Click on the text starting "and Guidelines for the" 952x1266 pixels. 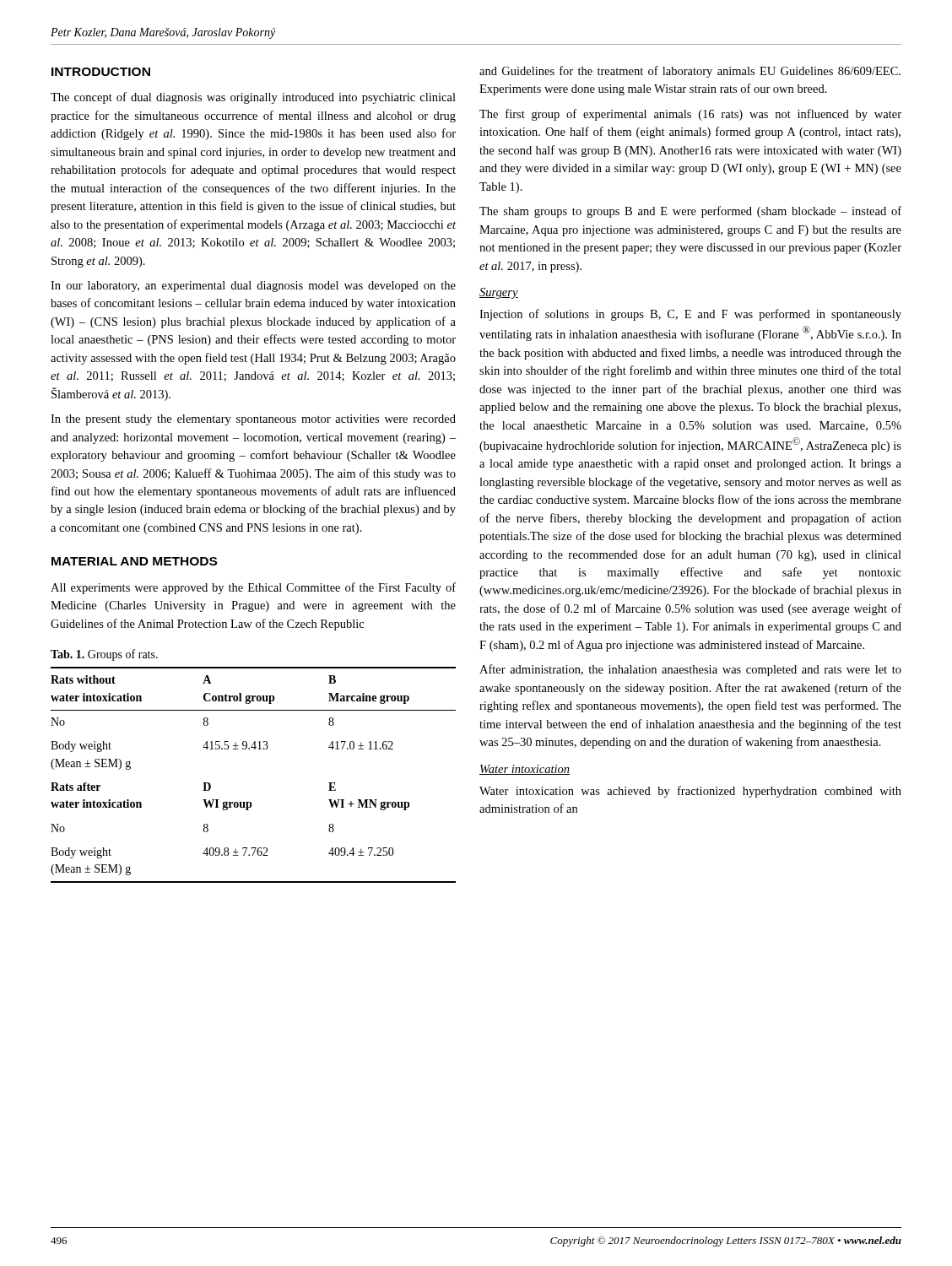click(x=690, y=169)
